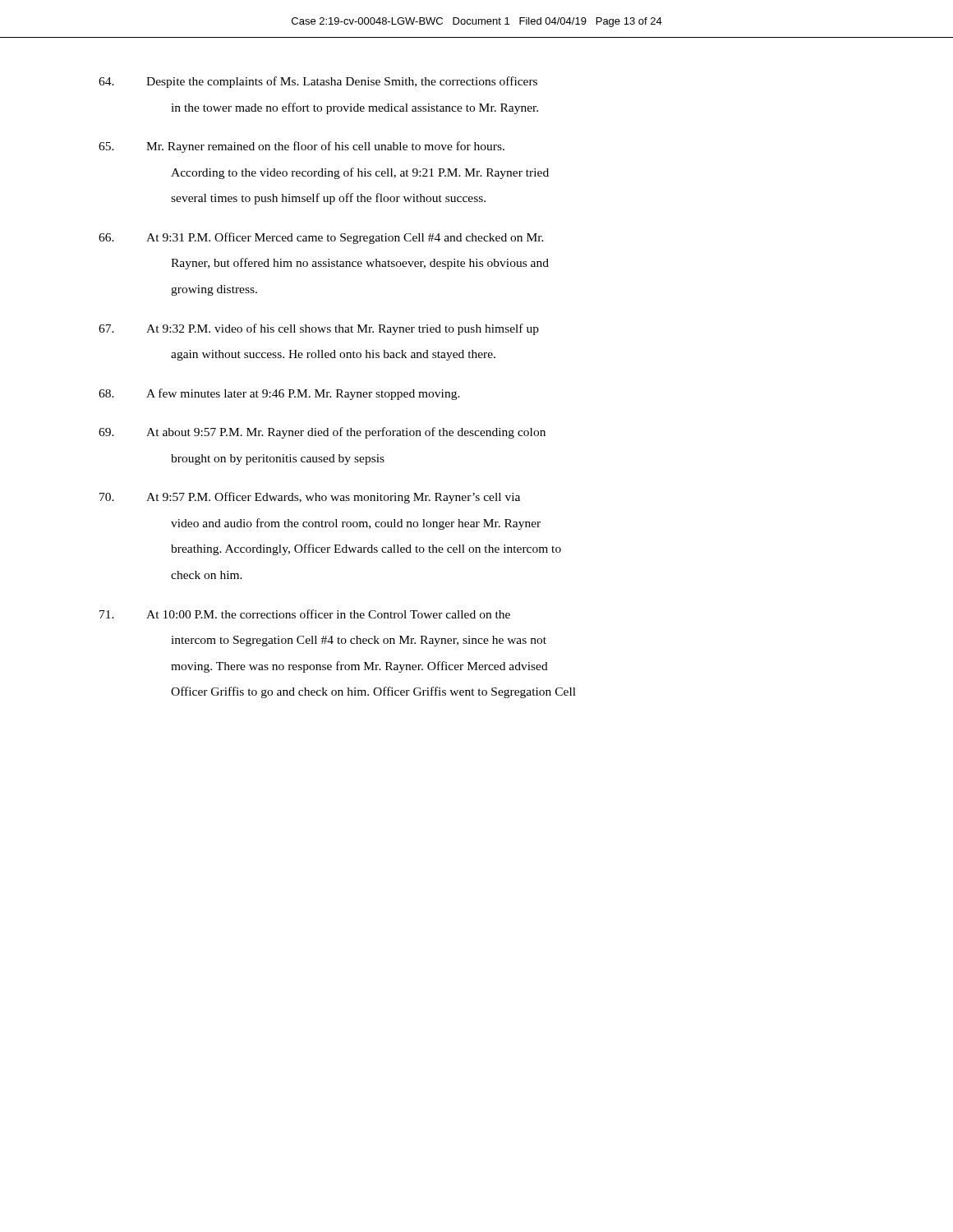This screenshot has width=953, height=1232.
Task: Find the block on this page that starts "67. At 9:32"
Action: tap(481, 341)
